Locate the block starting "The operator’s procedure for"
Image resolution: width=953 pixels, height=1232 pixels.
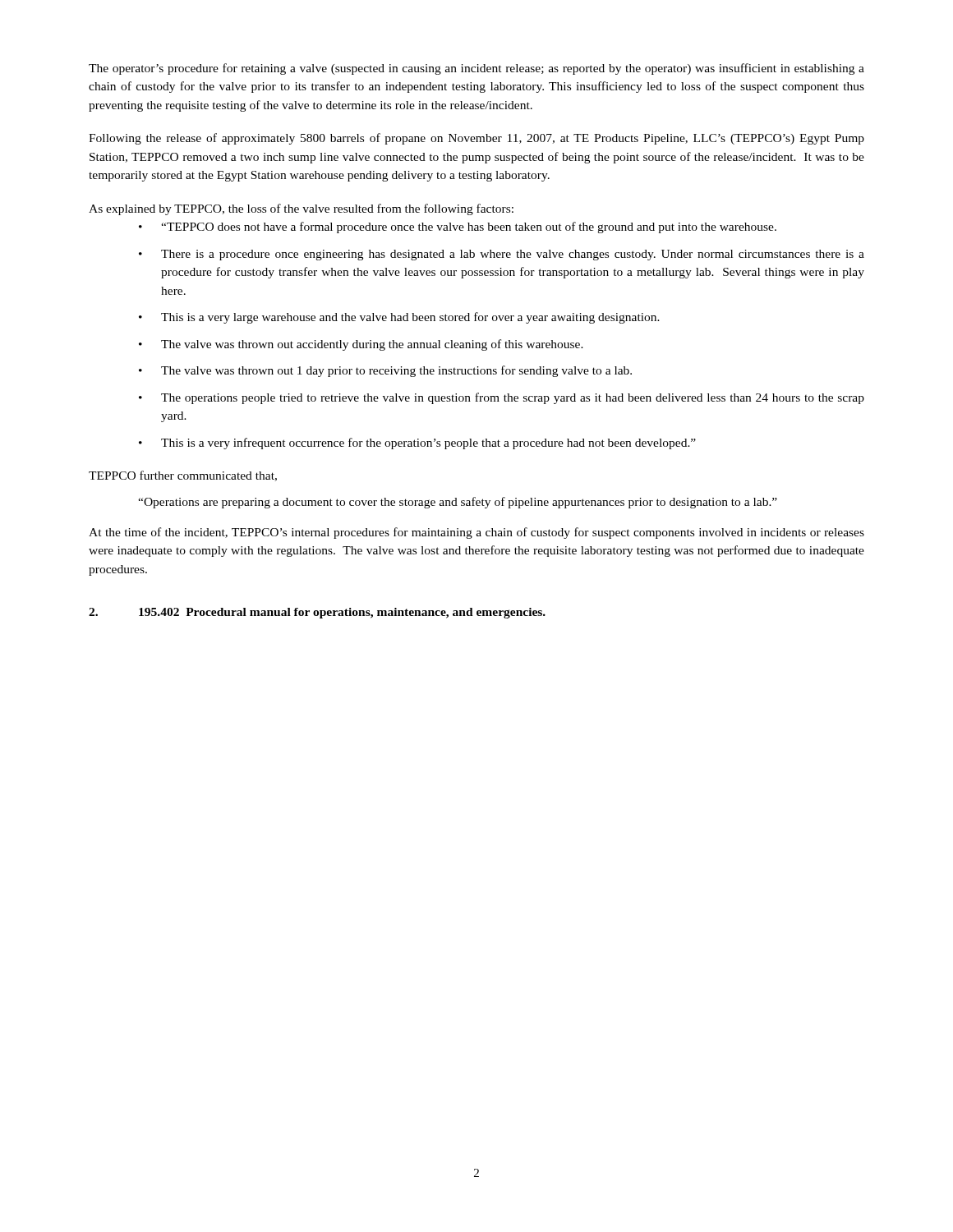[x=476, y=86]
